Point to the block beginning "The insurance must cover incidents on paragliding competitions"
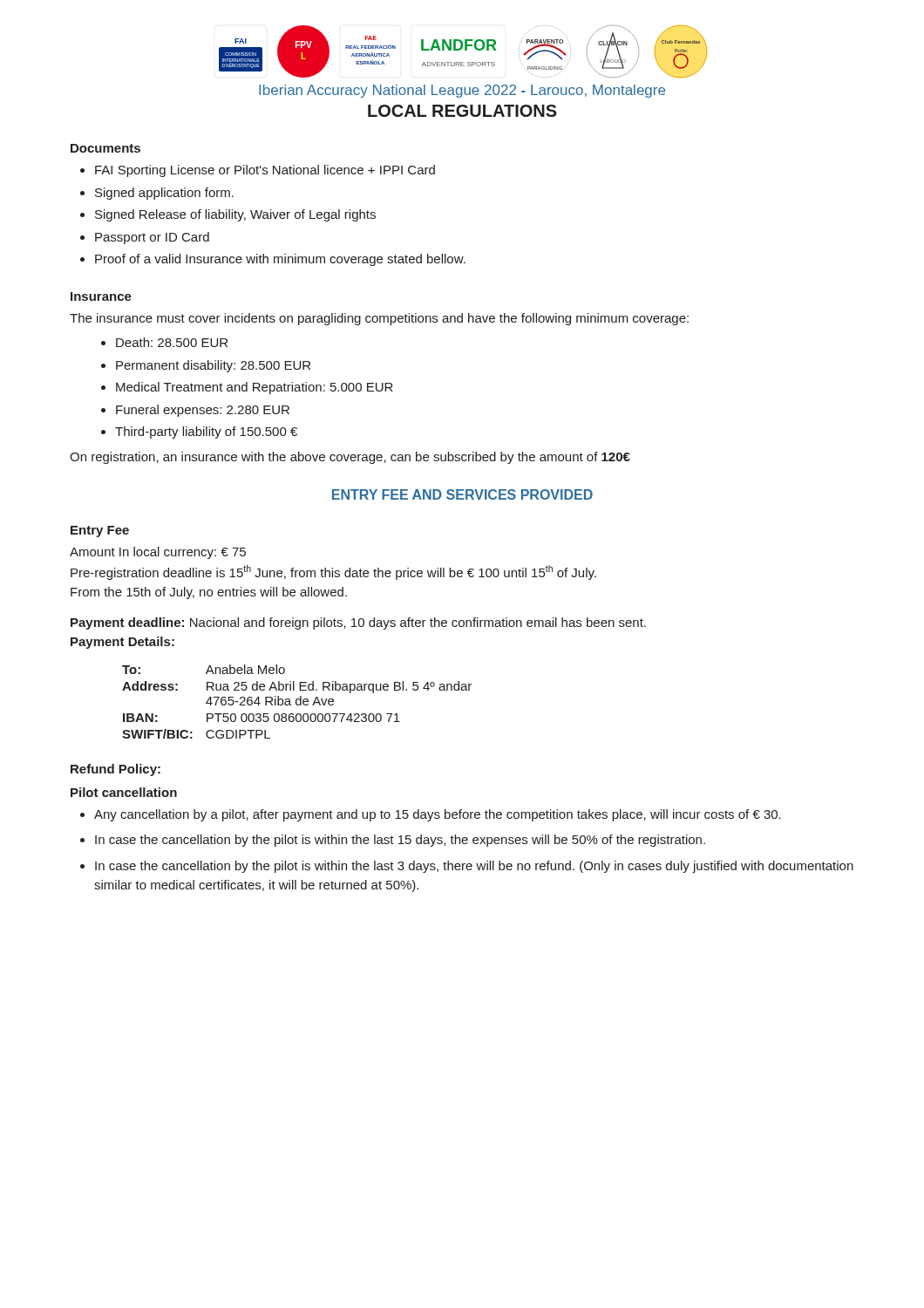Image resolution: width=924 pixels, height=1308 pixels. (x=380, y=317)
